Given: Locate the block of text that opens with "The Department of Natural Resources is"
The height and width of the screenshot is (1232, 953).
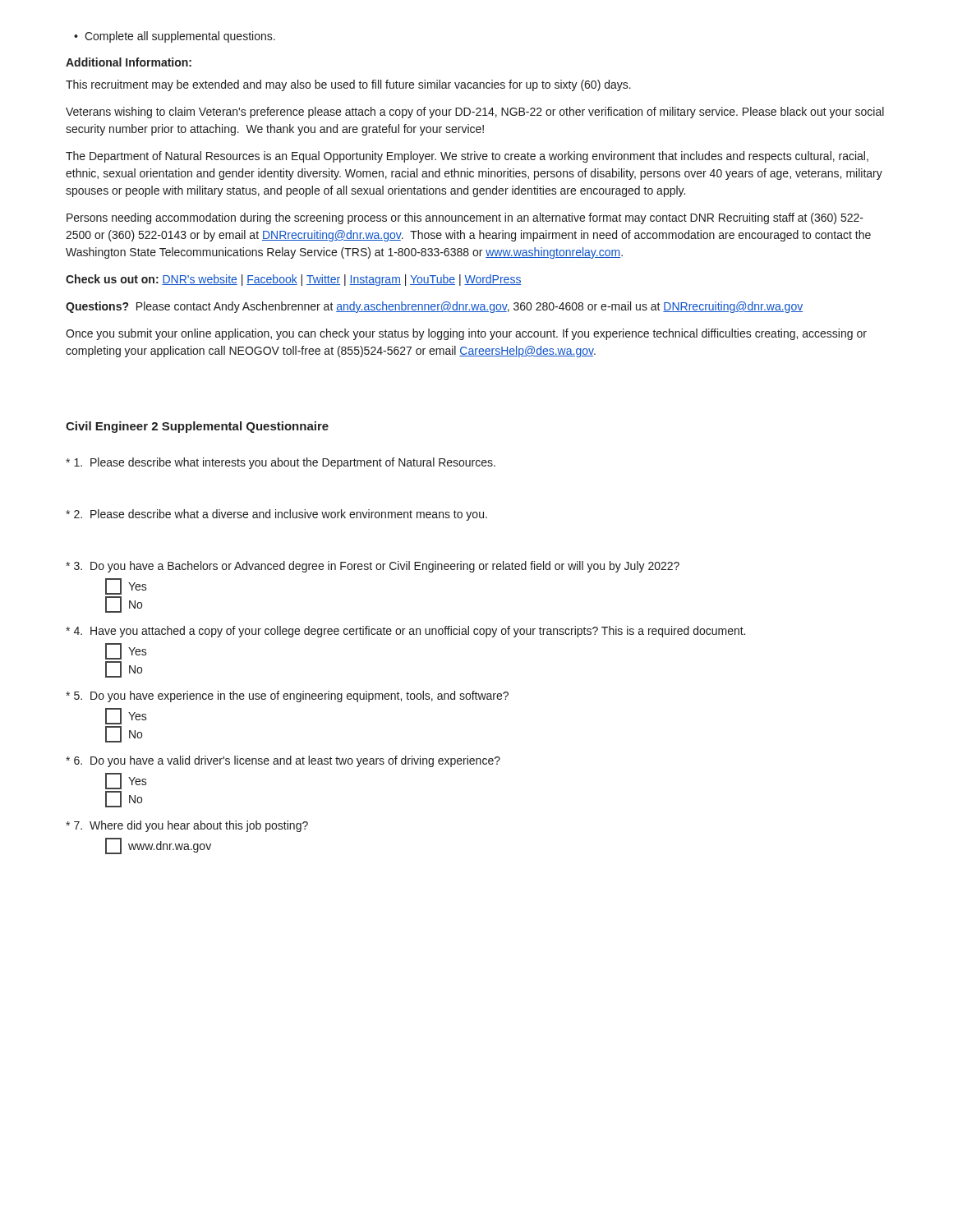Looking at the screenshot, I should pyautogui.click(x=474, y=173).
